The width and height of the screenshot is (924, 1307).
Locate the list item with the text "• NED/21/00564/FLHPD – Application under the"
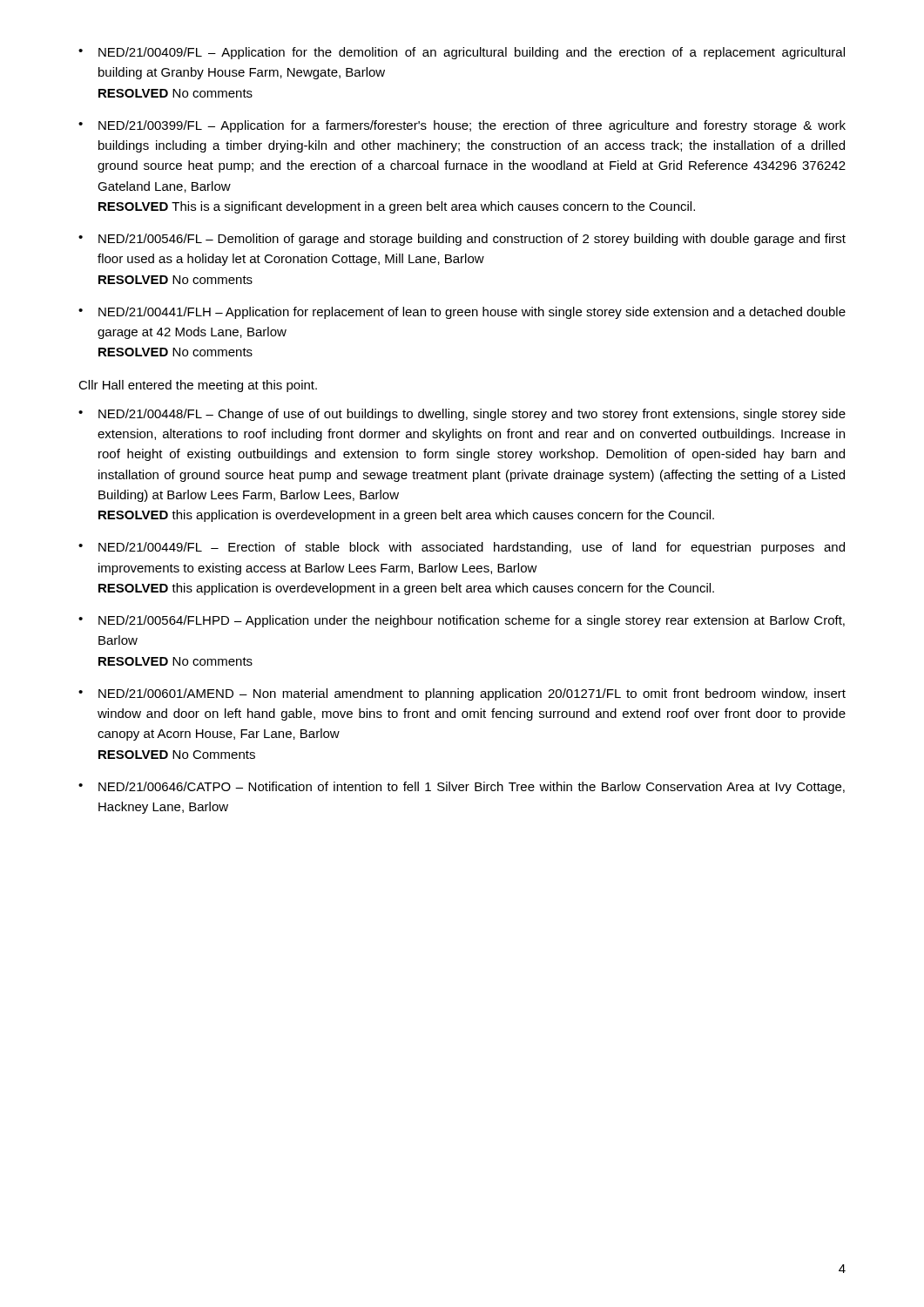(x=462, y=621)
